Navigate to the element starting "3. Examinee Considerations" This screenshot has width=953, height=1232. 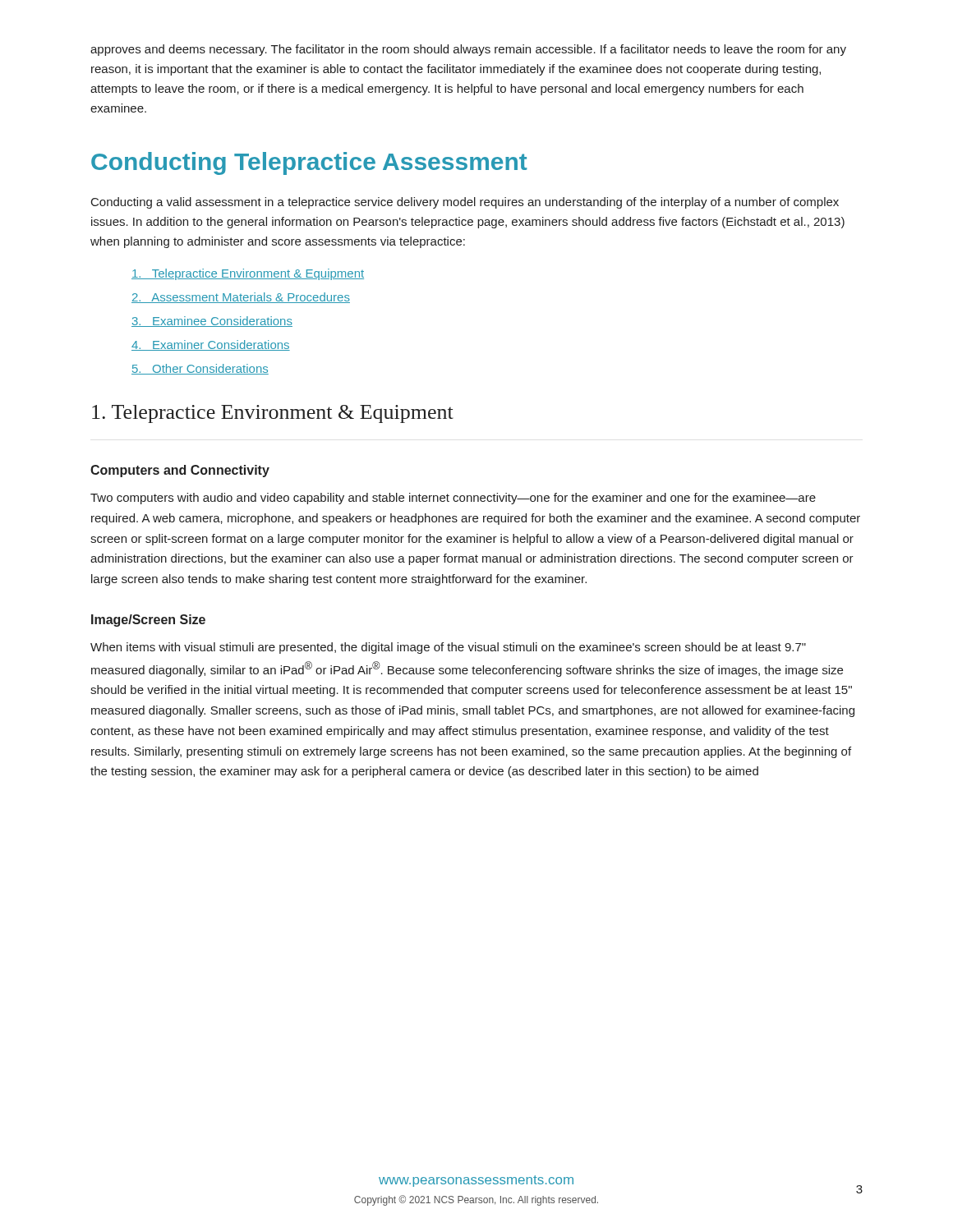212,321
